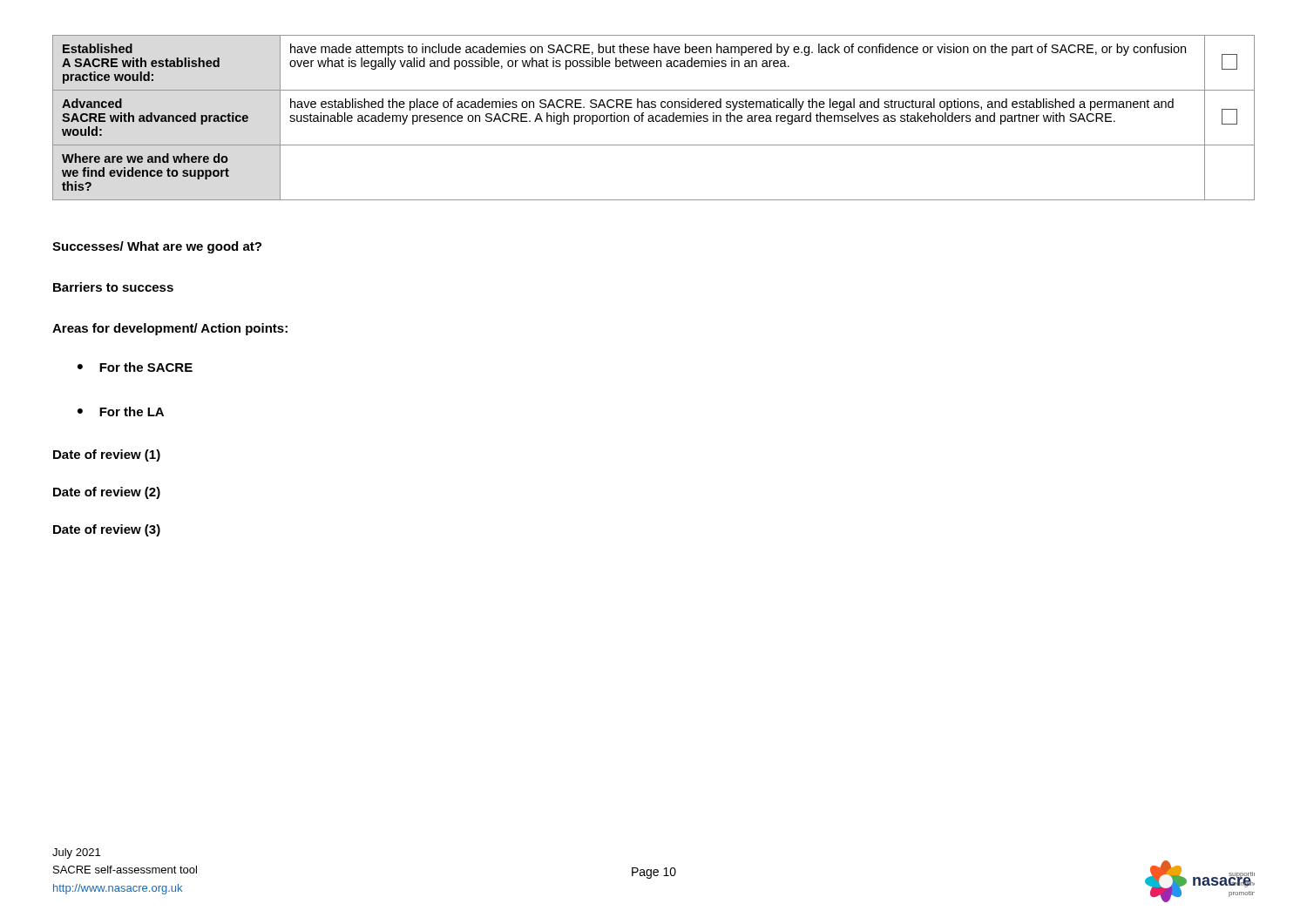Find the text block starting "Date of review (3)"
Screen dimensions: 924x1307
pos(106,529)
